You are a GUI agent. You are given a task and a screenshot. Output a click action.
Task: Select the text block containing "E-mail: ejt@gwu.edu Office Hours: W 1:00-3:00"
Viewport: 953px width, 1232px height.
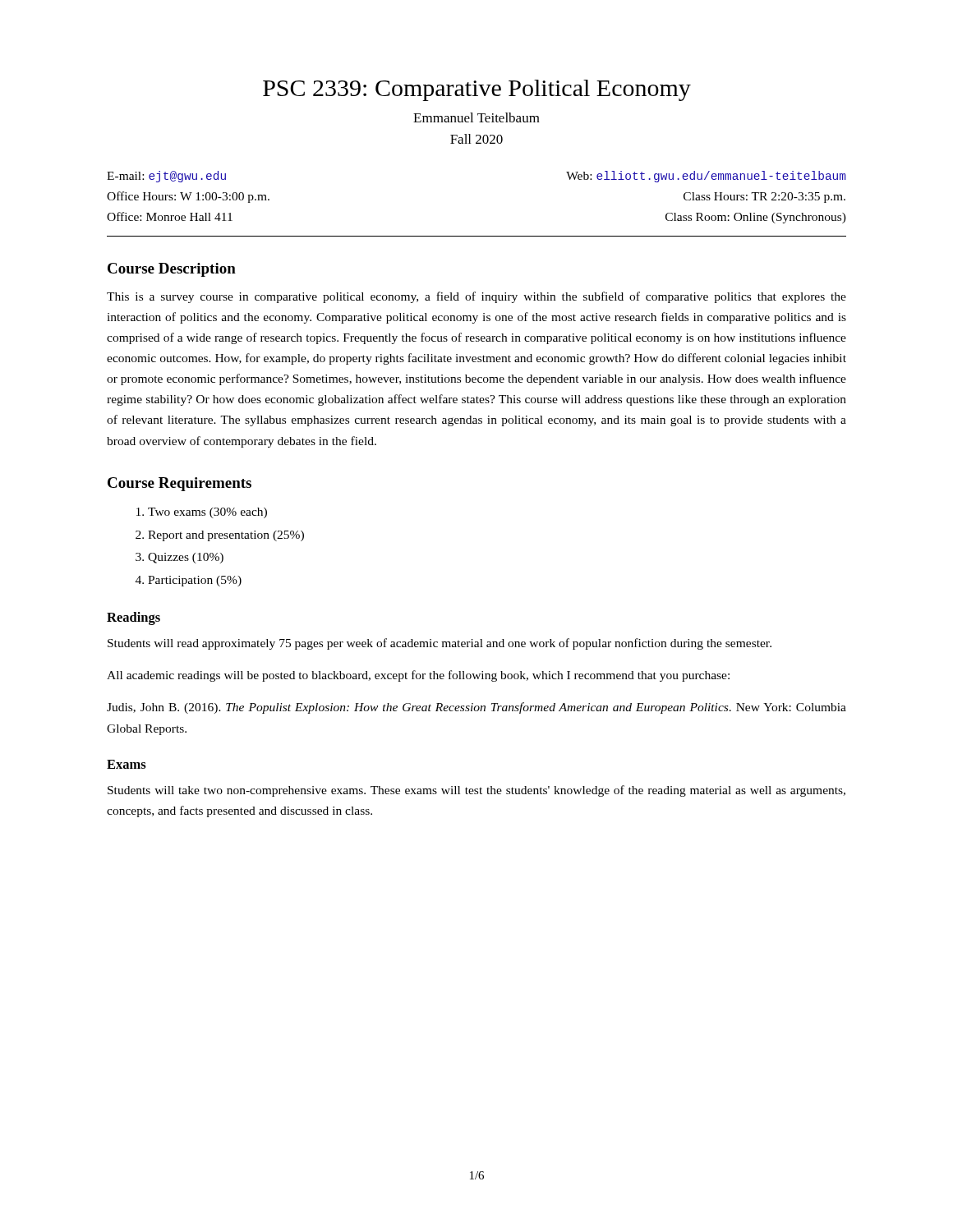pyautogui.click(x=166, y=176)
